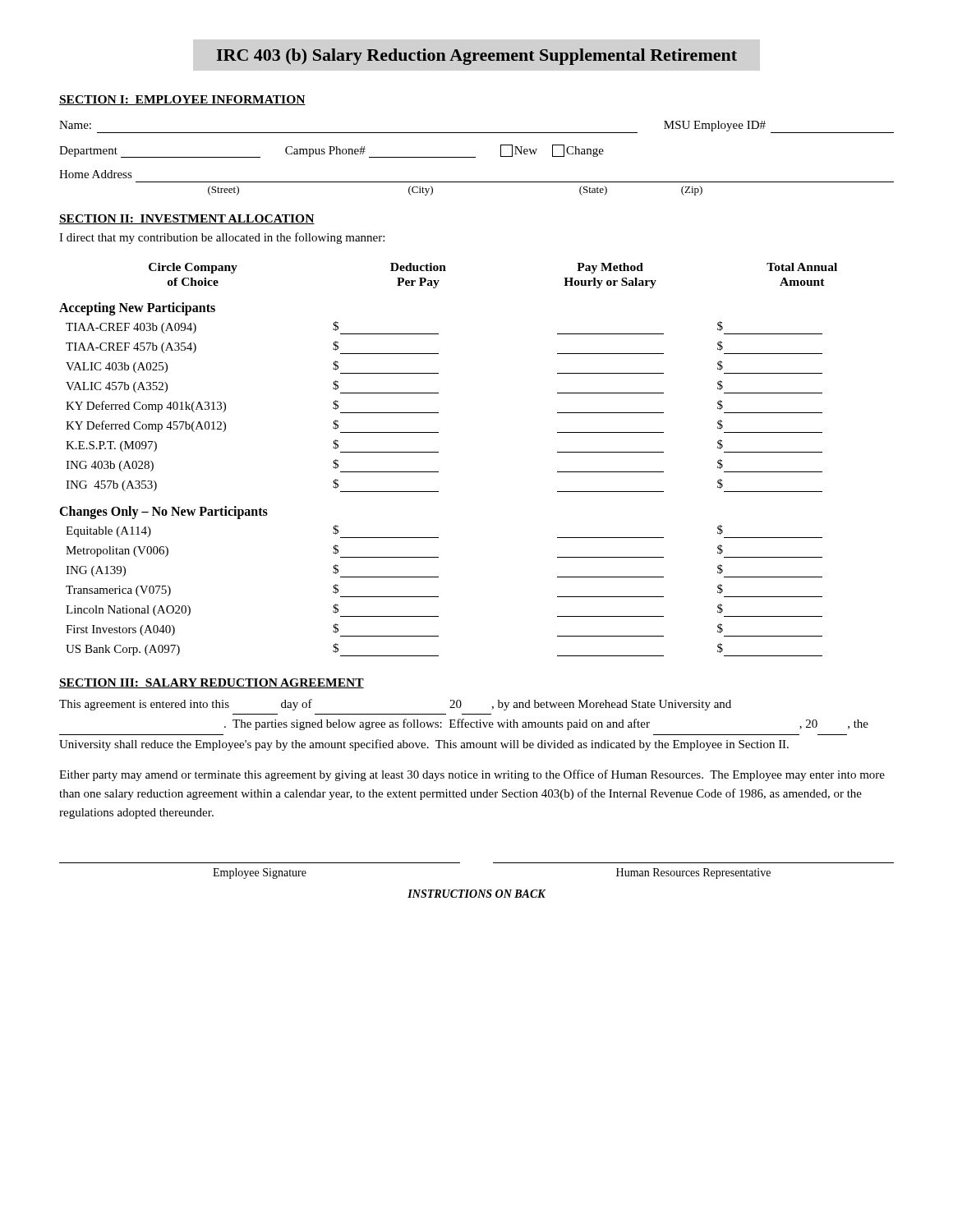Viewport: 953px width, 1232px height.
Task: Locate the block starting "Employee Signature Human"
Action: coord(257,873)
